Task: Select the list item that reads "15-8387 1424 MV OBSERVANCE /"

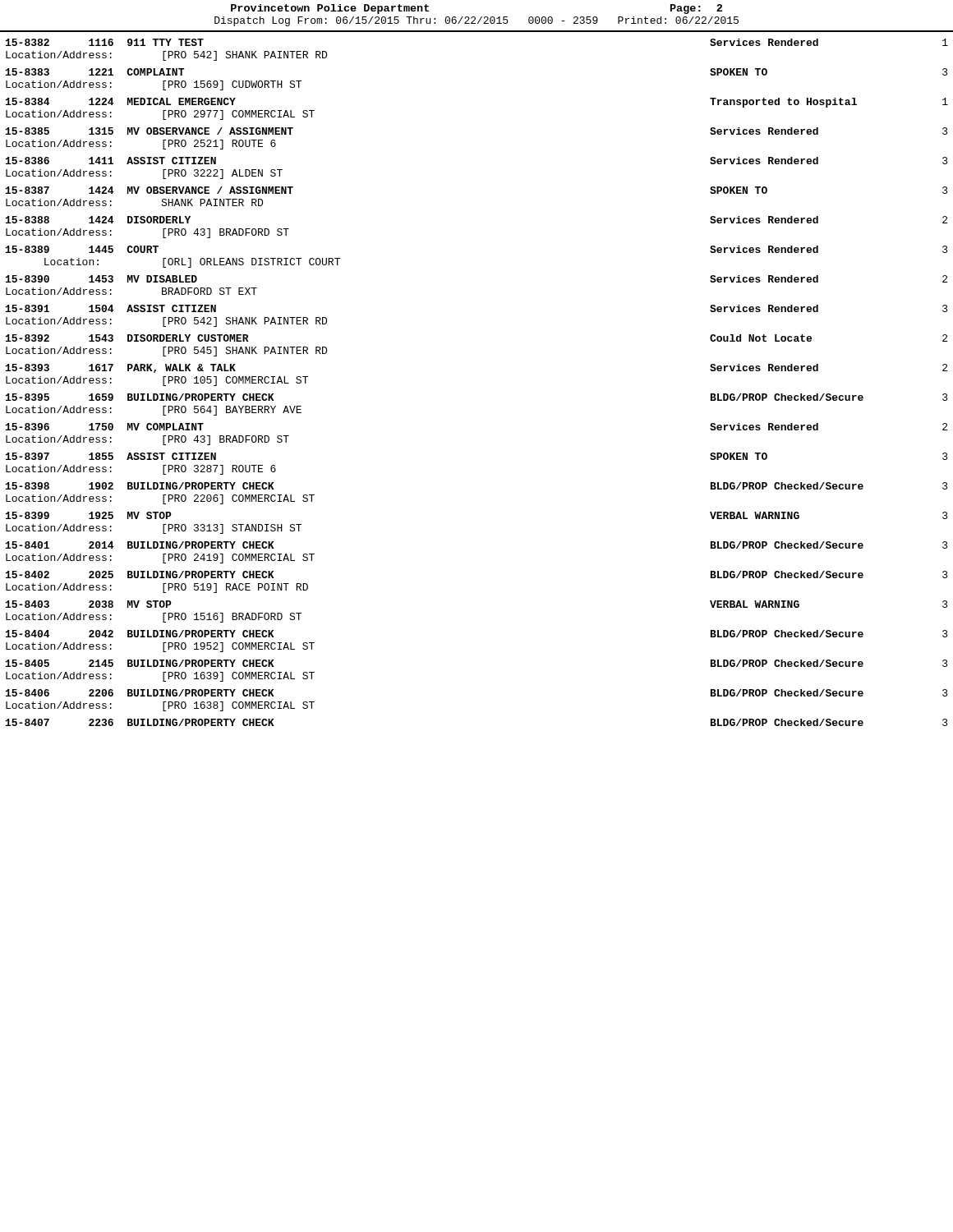Action: click(x=28, y=190)
